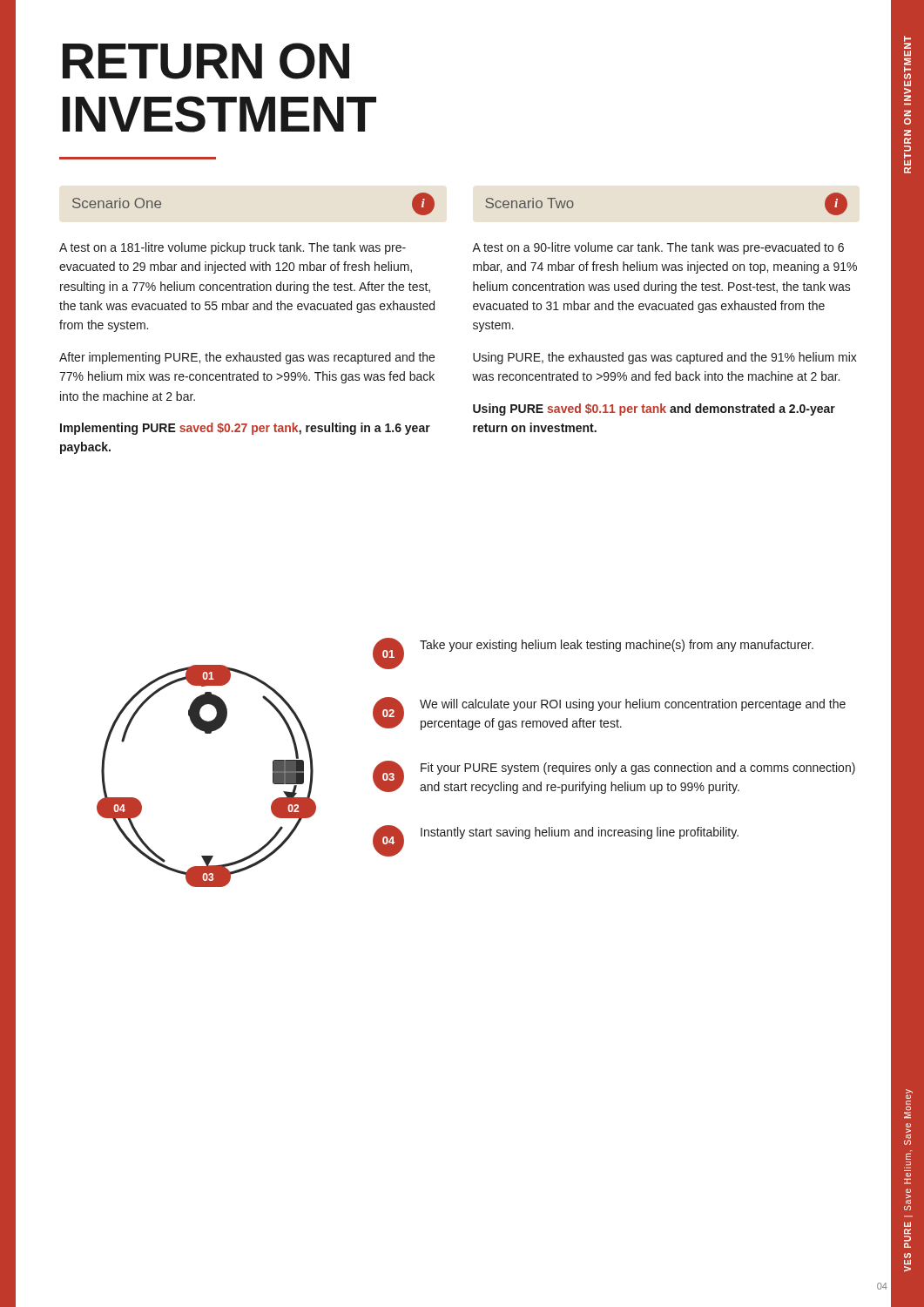Find the text block starting "Implementing PURE saved $0.27 per tank, resulting"
Image resolution: width=924 pixels, height=1307 pixels.
coord(245,437)
